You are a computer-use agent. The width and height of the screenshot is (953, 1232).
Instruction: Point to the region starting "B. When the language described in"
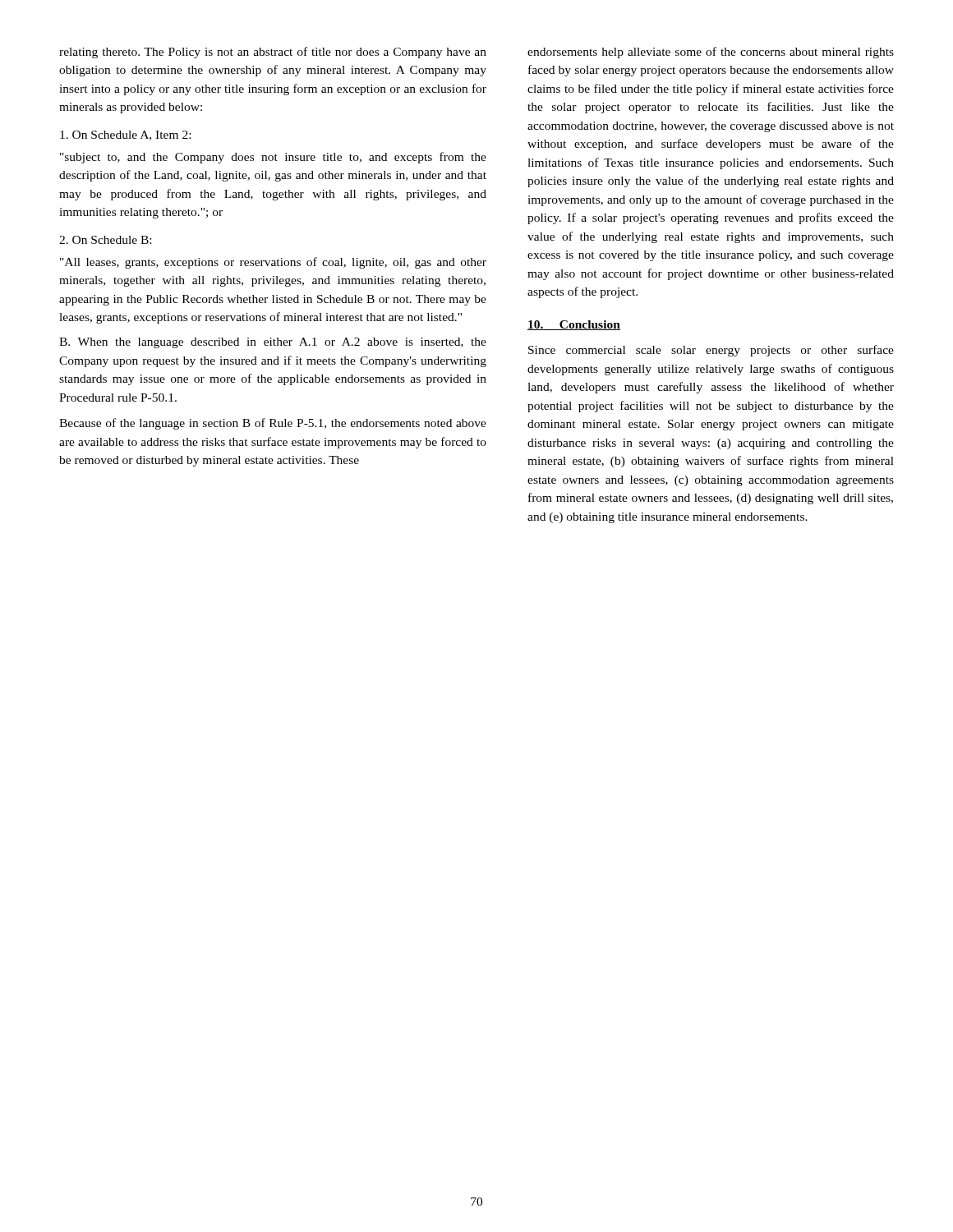point(273,370)
